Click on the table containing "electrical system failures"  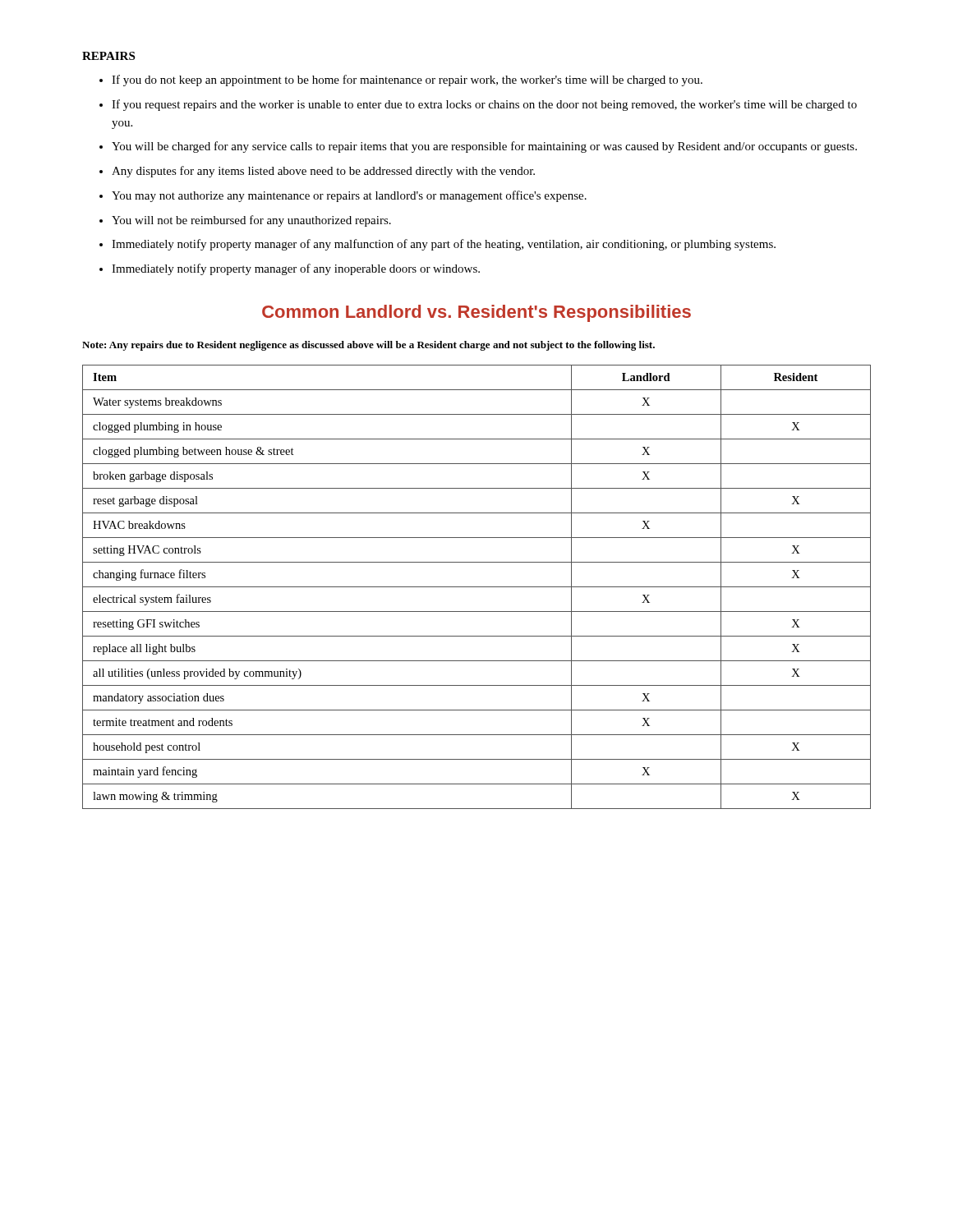point(476,586)
